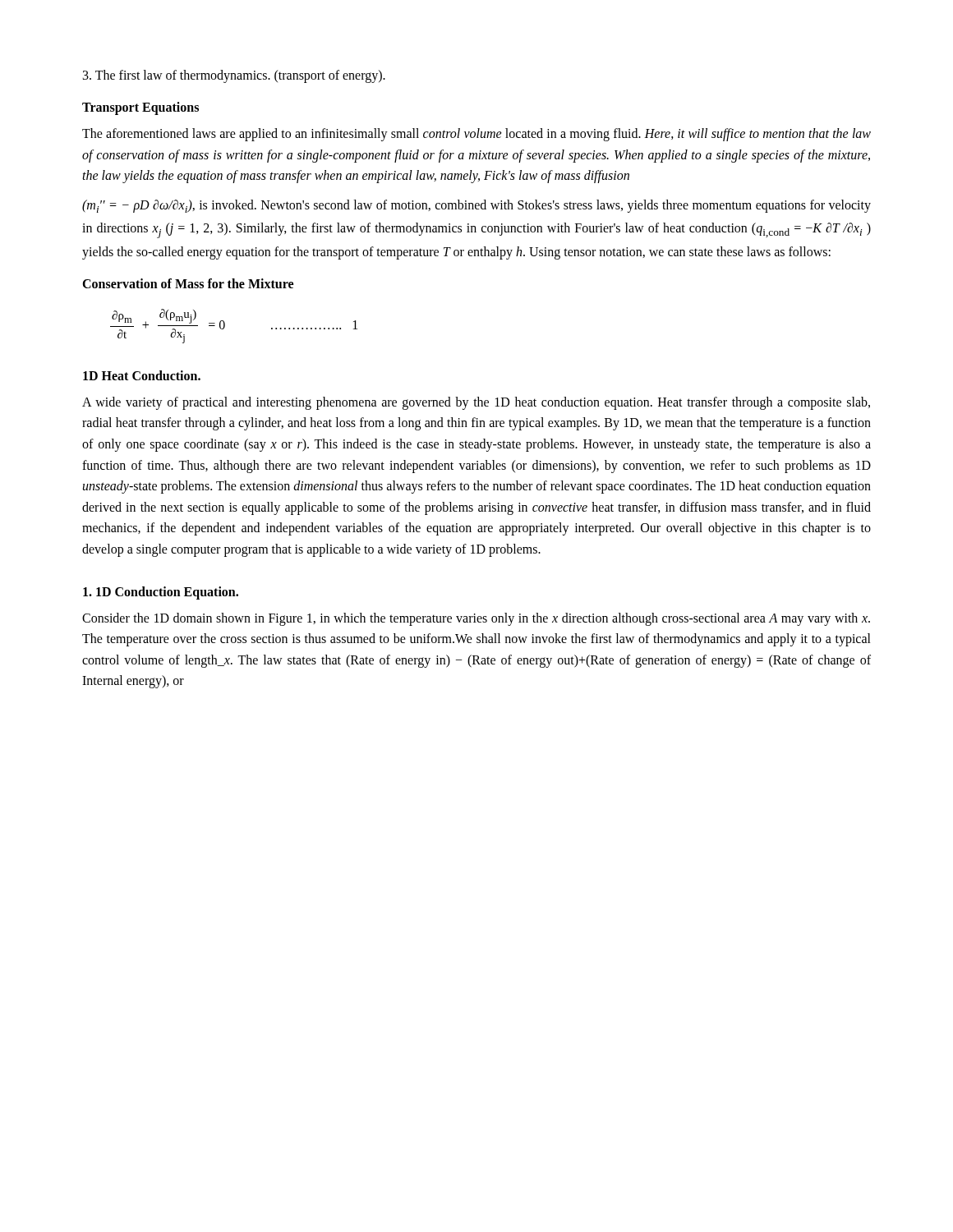
Task: Find the element starting "Transport Equations"
Action: [x=141, y=107]
